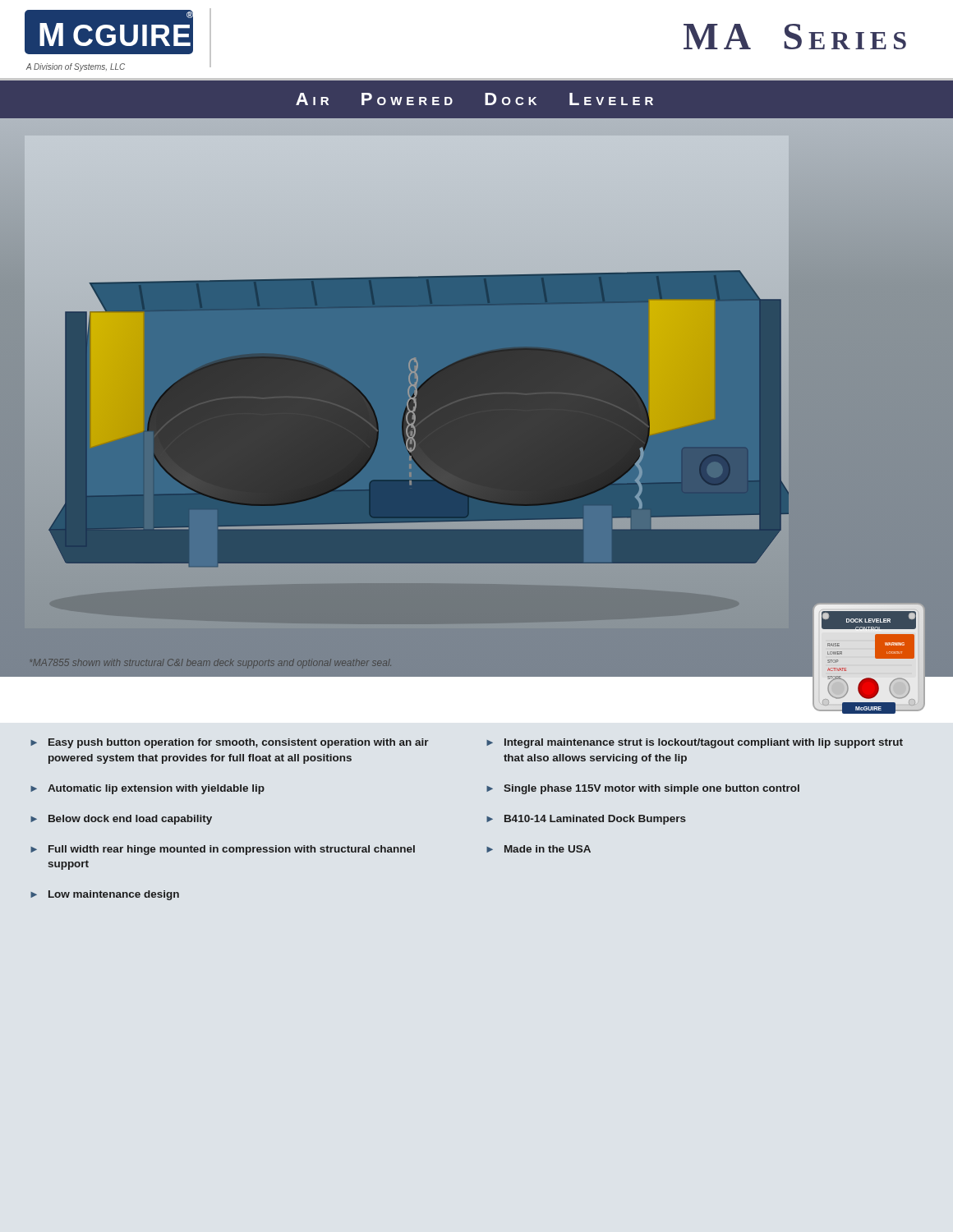Click on the list item with the text "► Automatic lip extension with yieldable lip"
Viewport: 953px width, 1232px height.
(147, 789)
